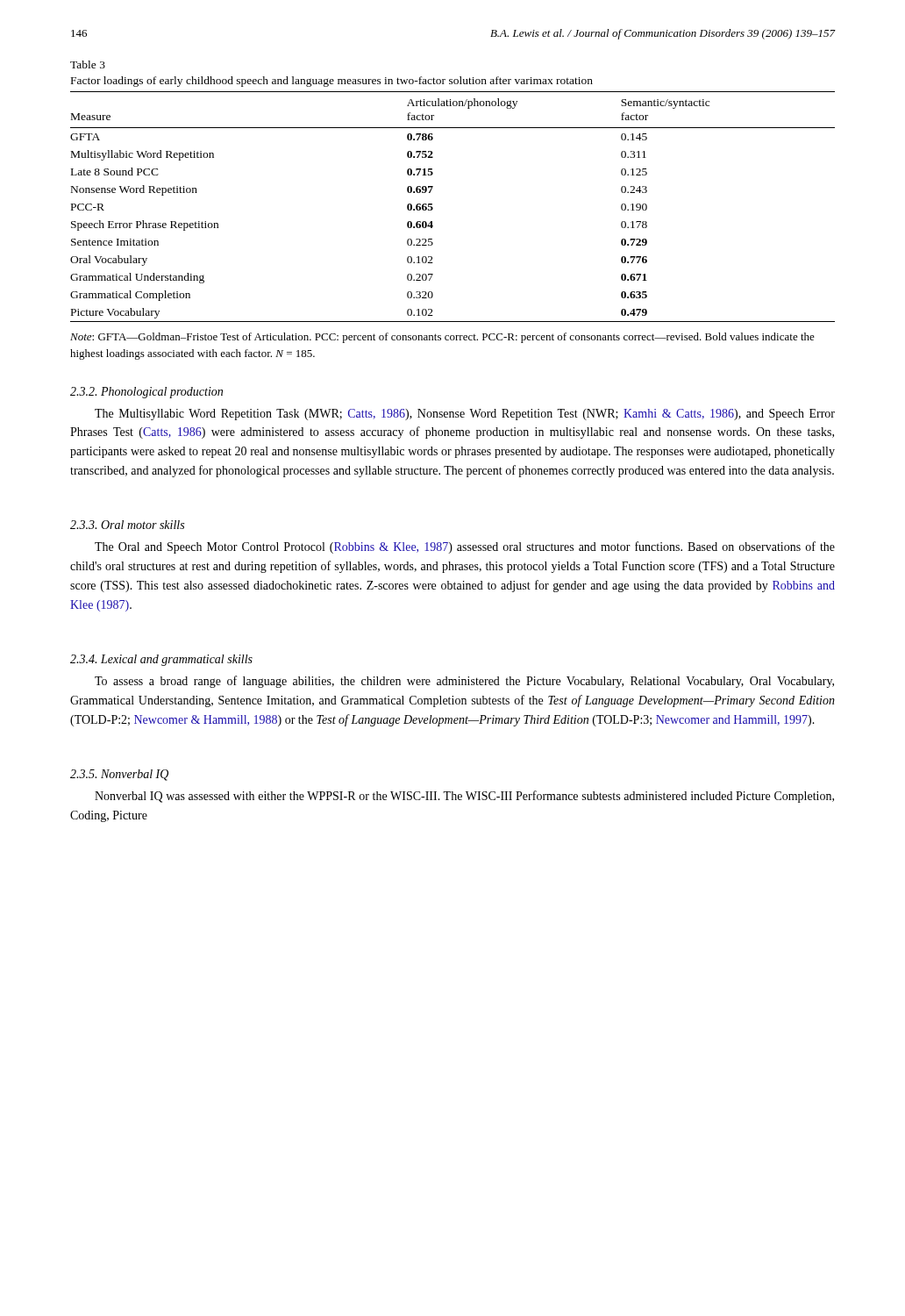905x1316 pixels.
Task: Find the passage starting "The Multisyllabic Word Repetition"
Action: 452,442
